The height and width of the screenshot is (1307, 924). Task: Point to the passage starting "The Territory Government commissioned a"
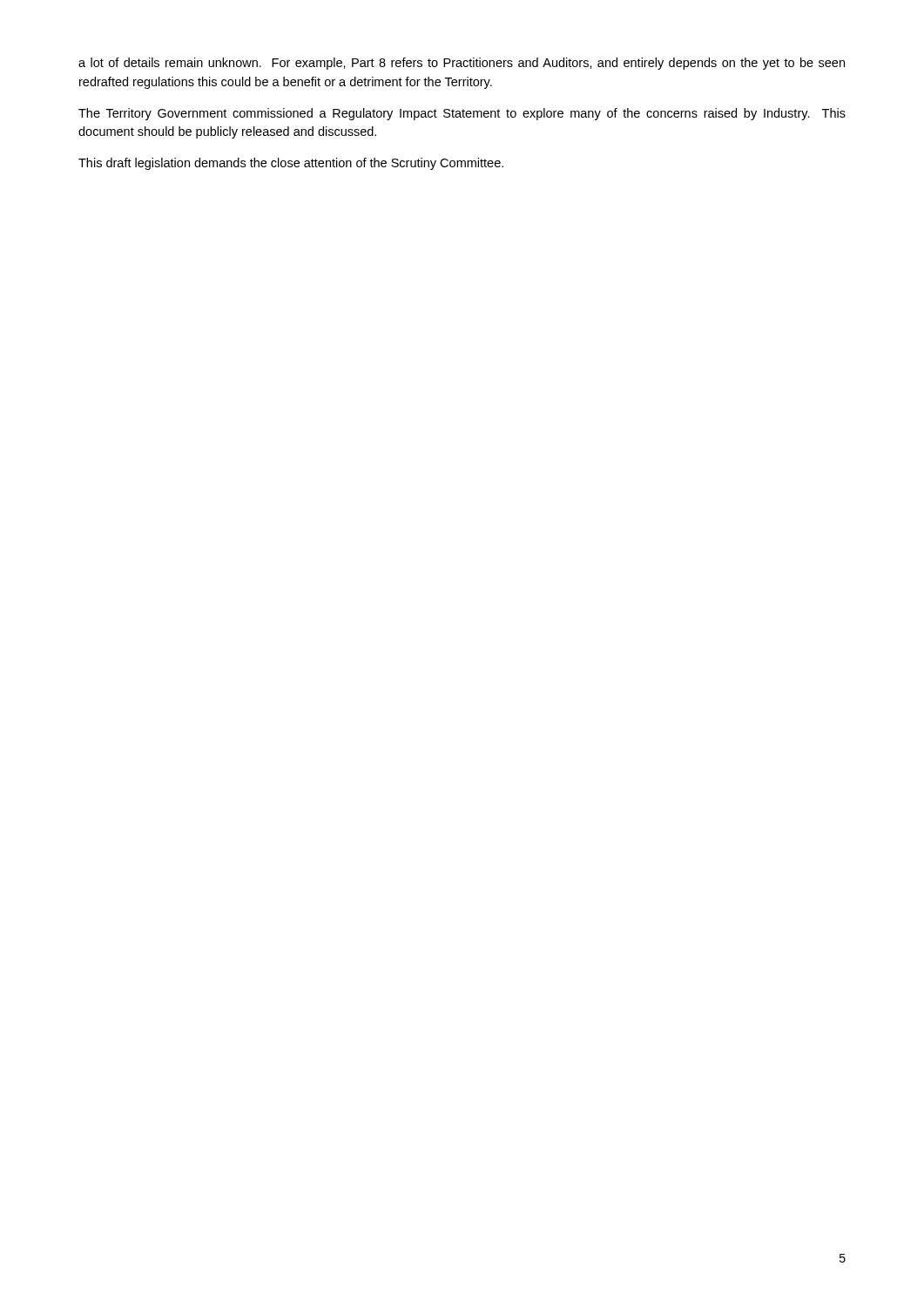[462, 122]
